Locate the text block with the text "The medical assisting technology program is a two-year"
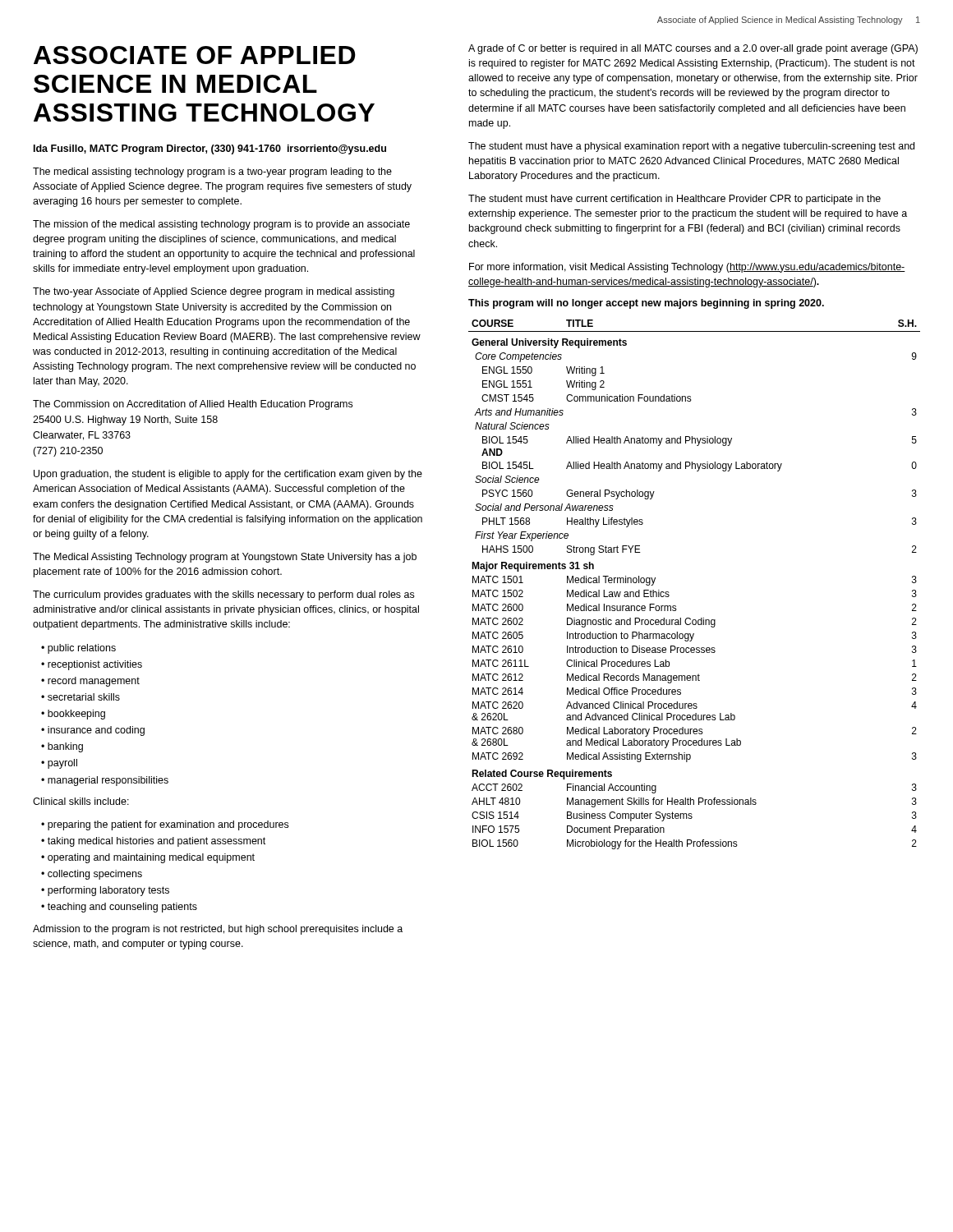953x1232 pixels. tap(222, 186)
